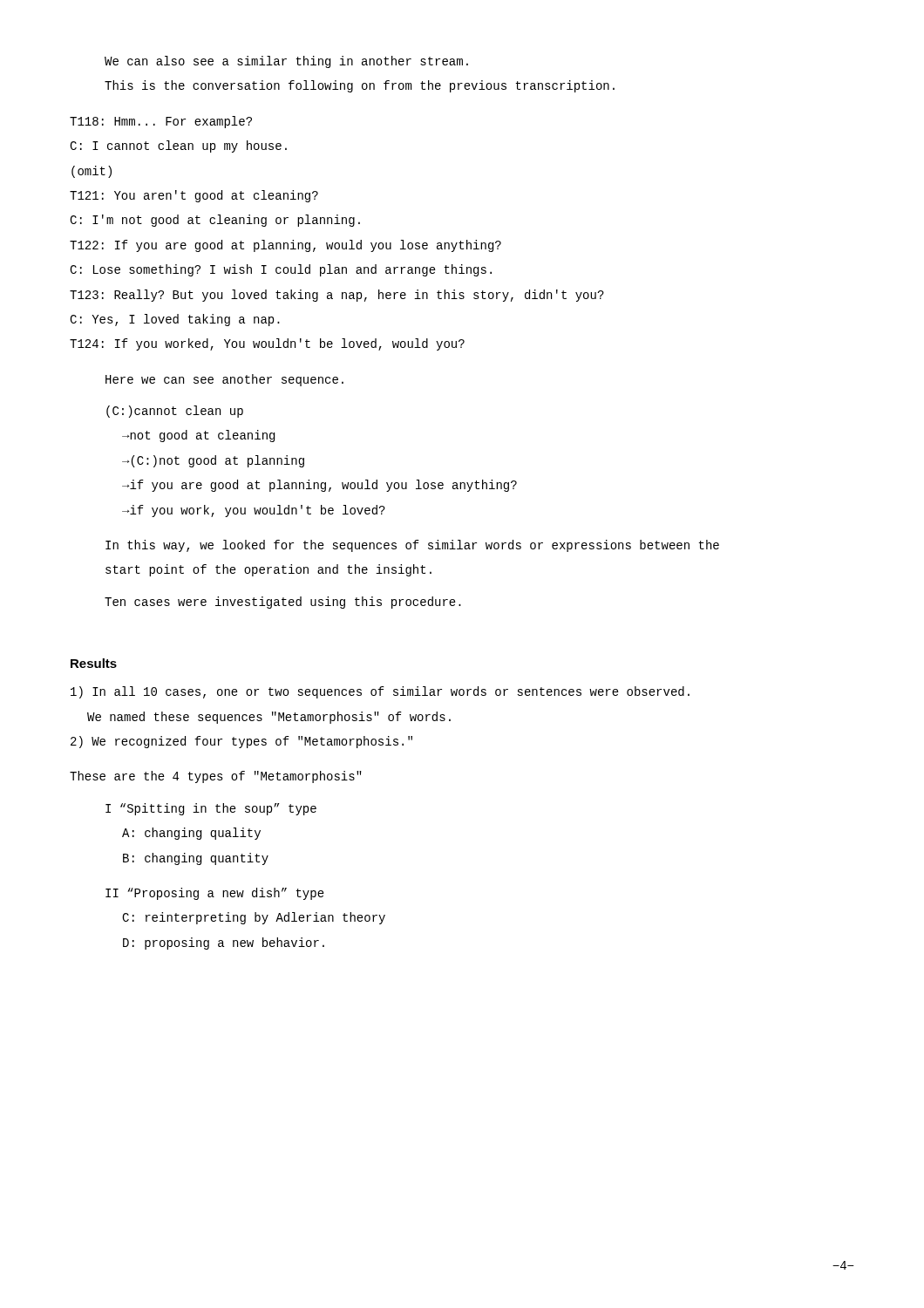Find the text block containing "These are the"
Screen dimensions: 1308x924
pyautogui.click(x=216, y=777)
